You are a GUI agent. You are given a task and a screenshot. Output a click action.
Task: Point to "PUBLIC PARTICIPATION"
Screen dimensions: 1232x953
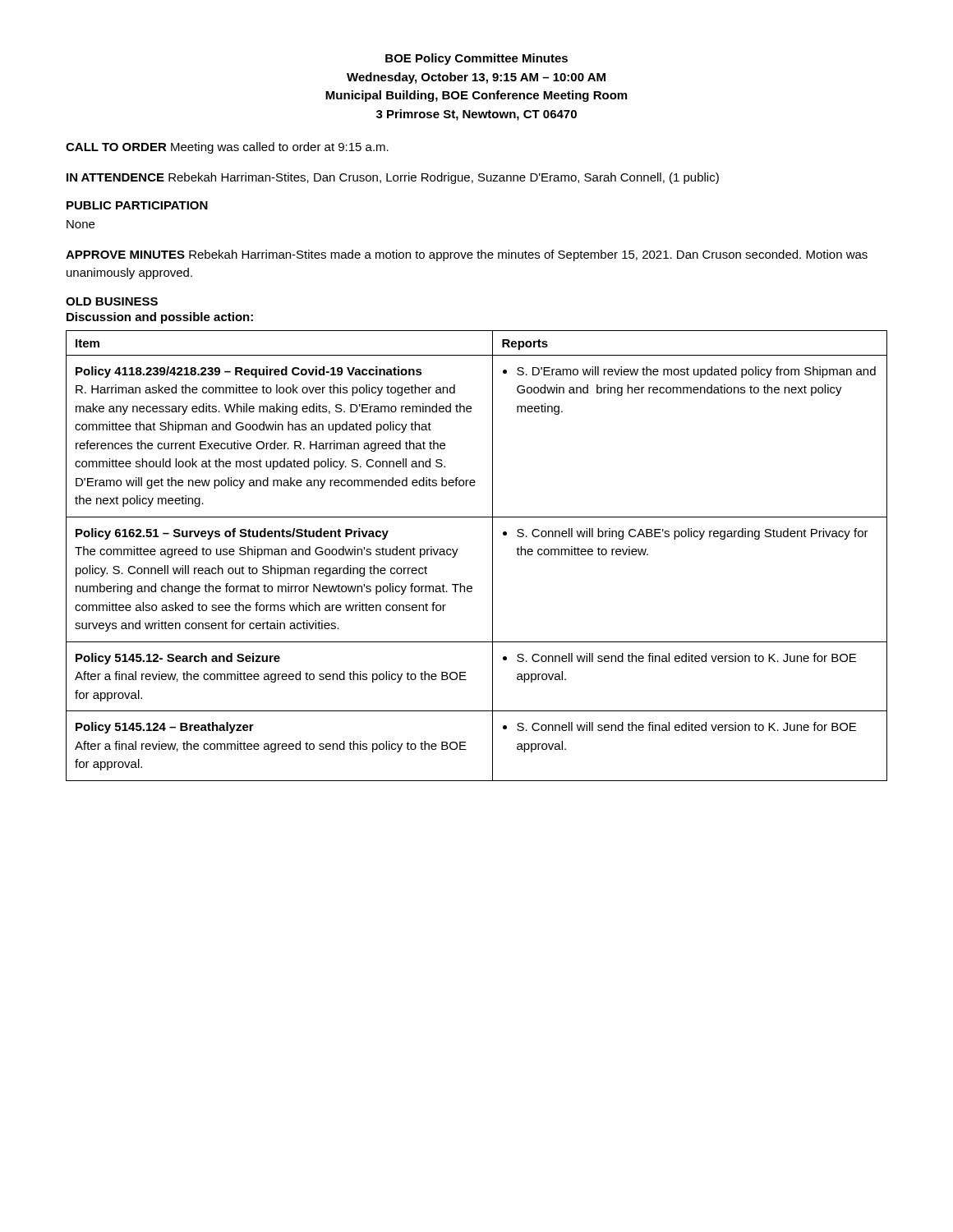pyautogui.click(x=137, y=205)
